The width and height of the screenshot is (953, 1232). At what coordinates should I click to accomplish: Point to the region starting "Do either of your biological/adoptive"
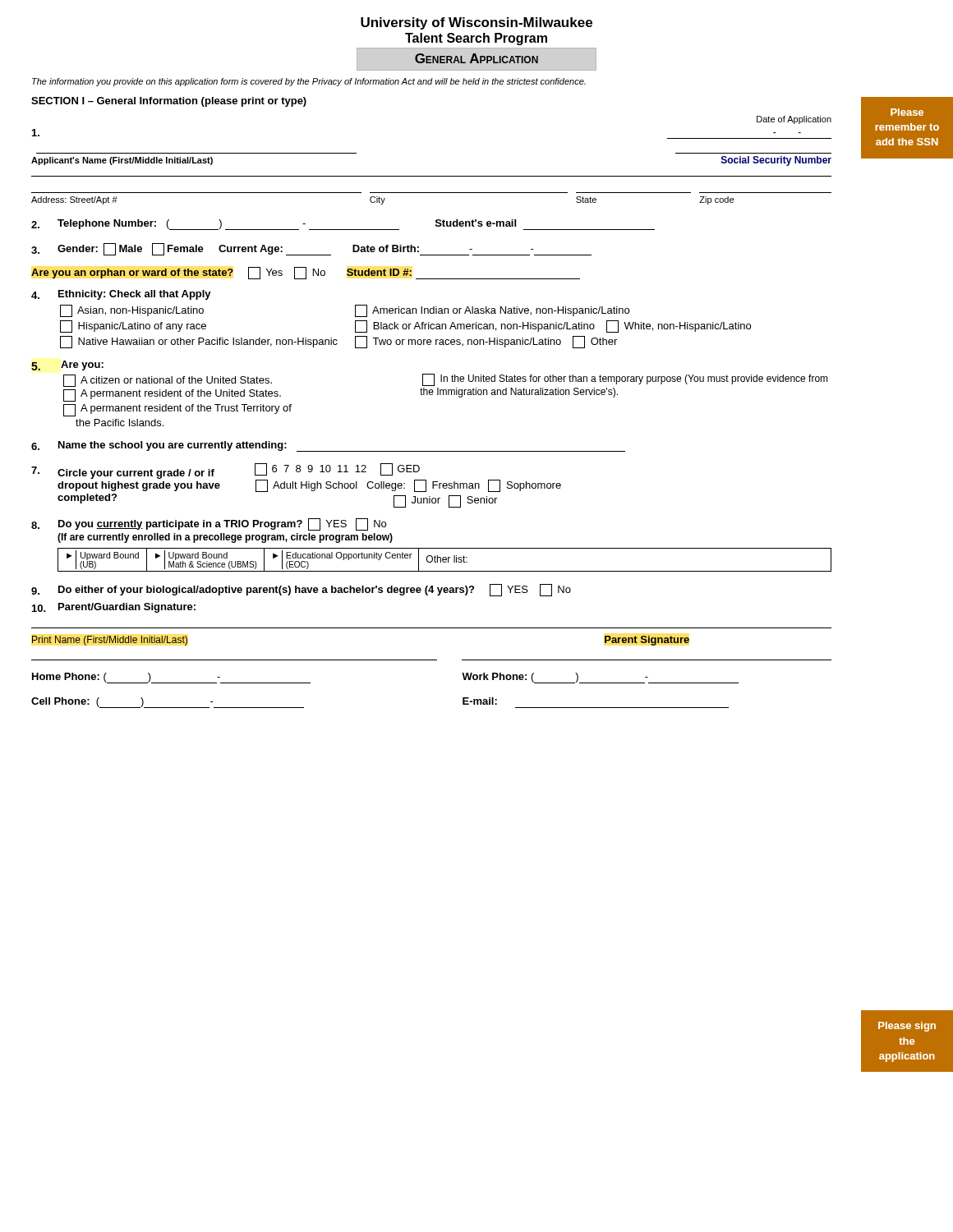(x=431, y=590)
